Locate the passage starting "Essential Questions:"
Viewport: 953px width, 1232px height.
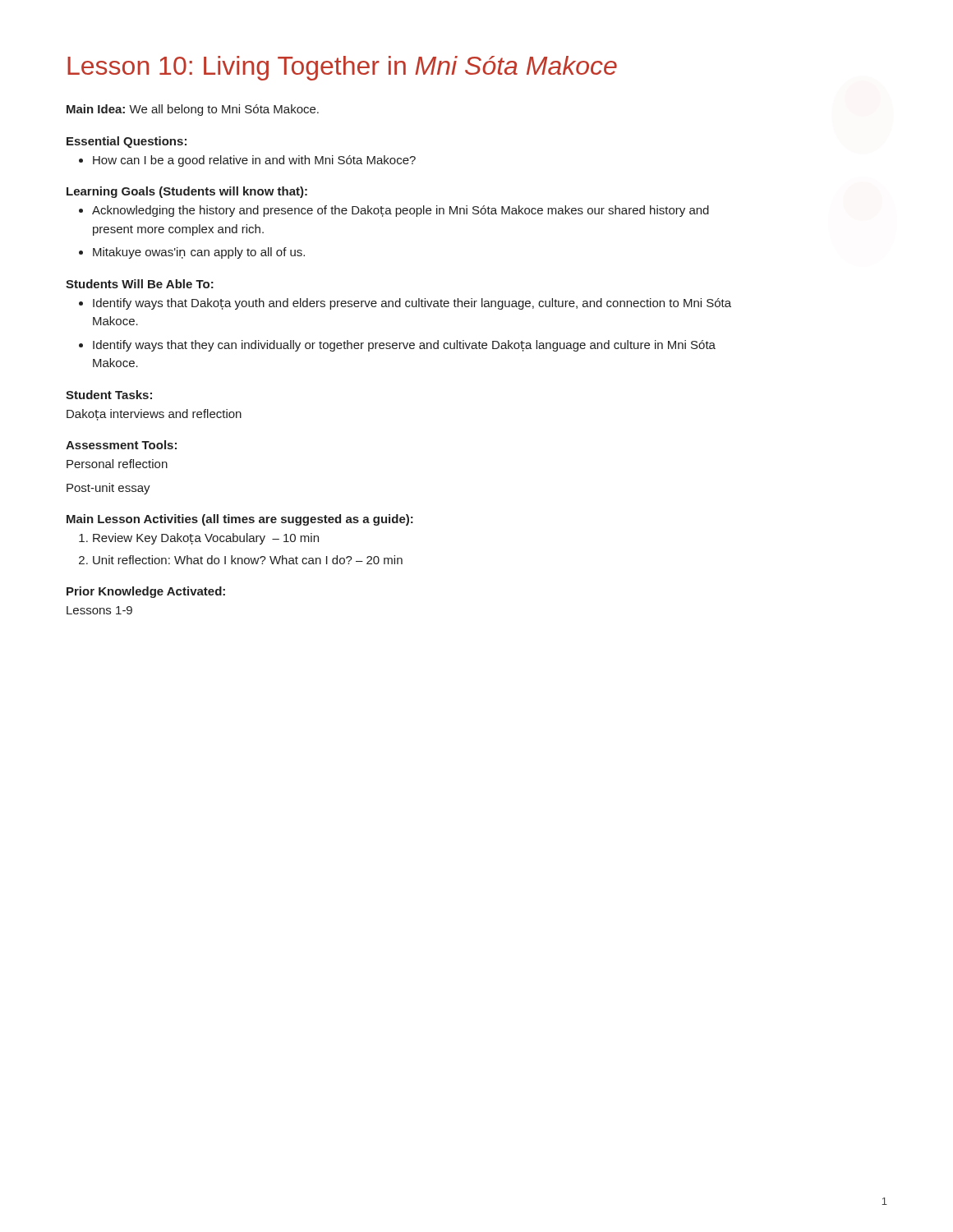pyautogui.click(x=127, y=140)
